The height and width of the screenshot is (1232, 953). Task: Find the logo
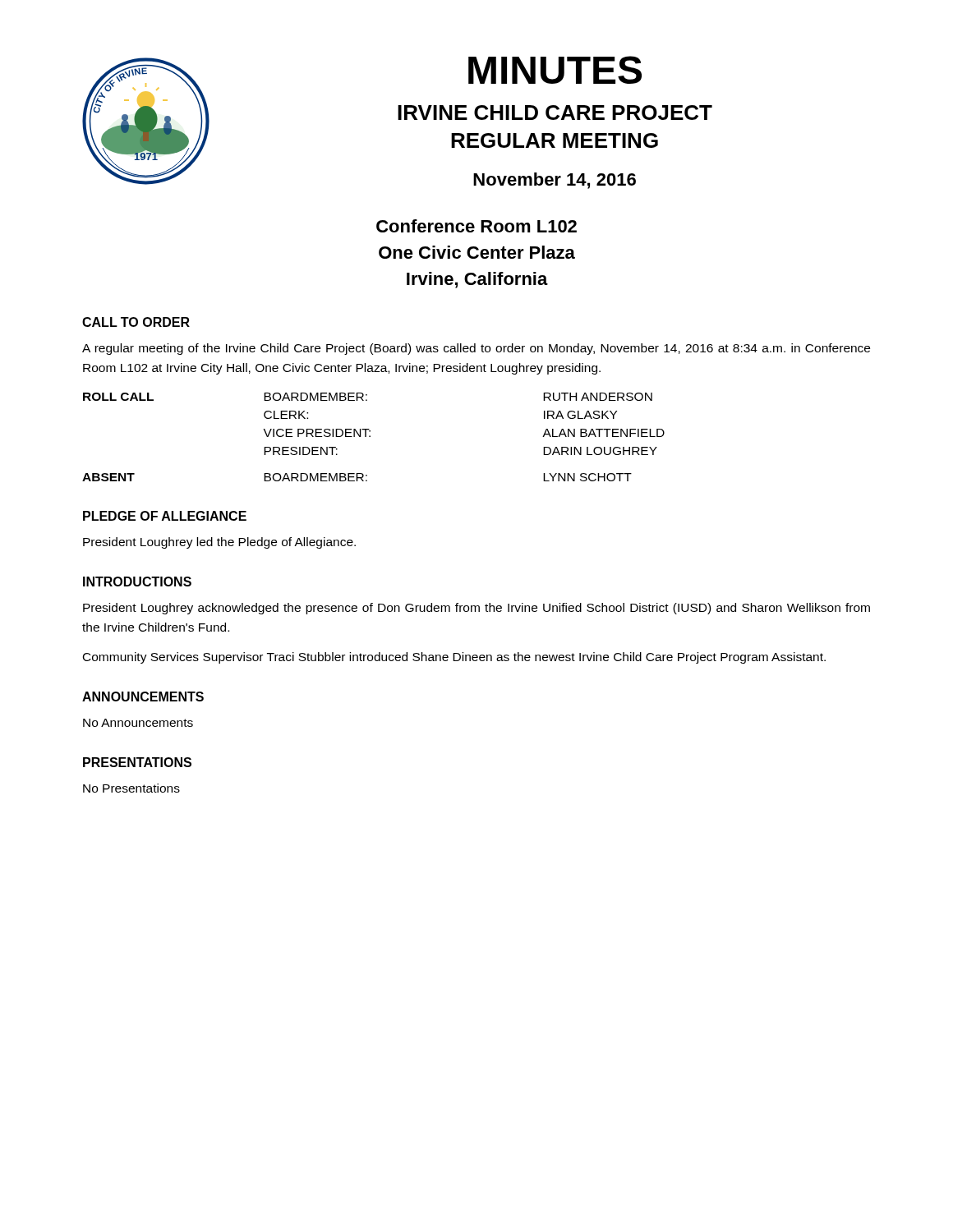(152, 123)
